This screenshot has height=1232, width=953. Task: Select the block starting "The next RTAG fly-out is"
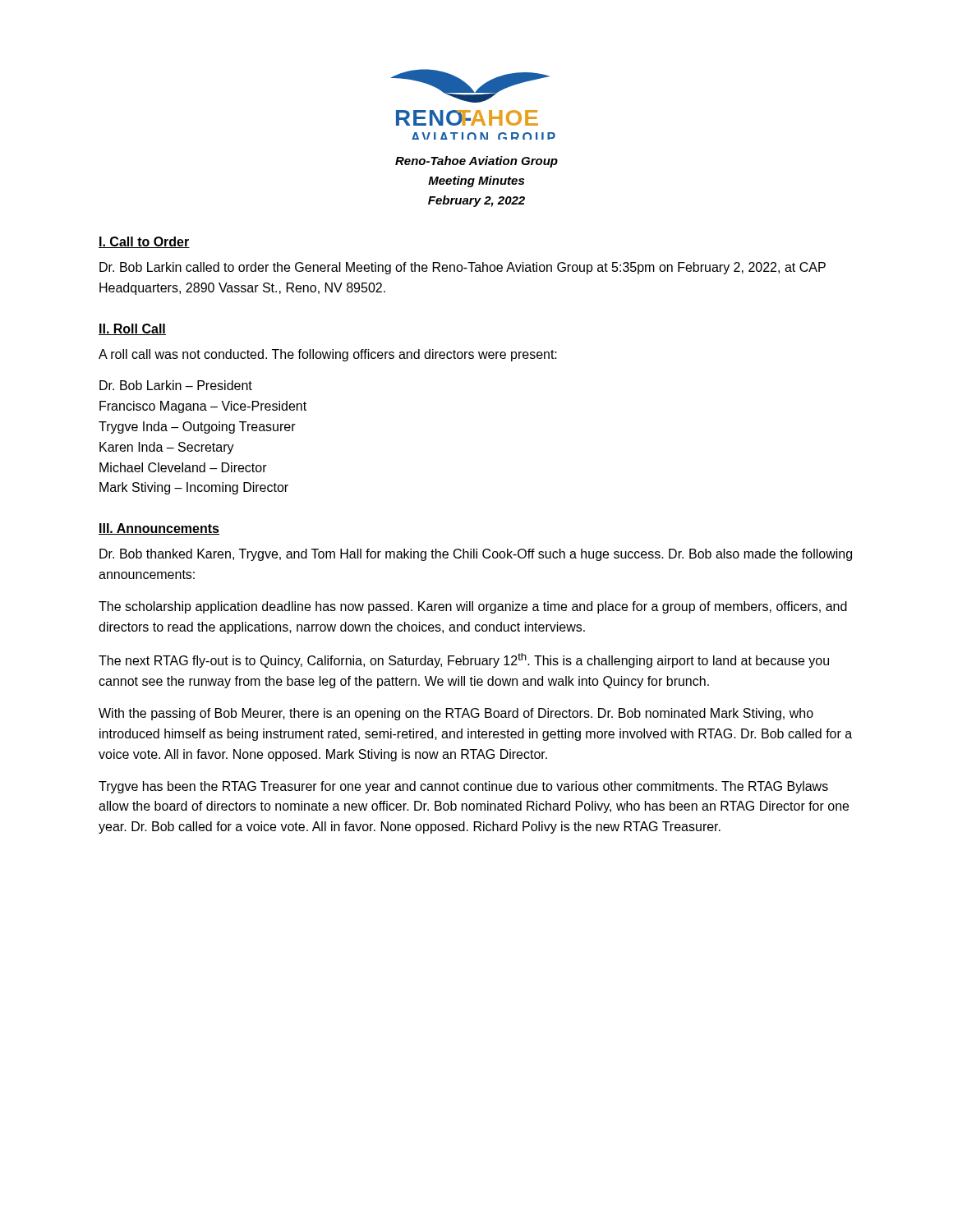click(x=464, y=670)
